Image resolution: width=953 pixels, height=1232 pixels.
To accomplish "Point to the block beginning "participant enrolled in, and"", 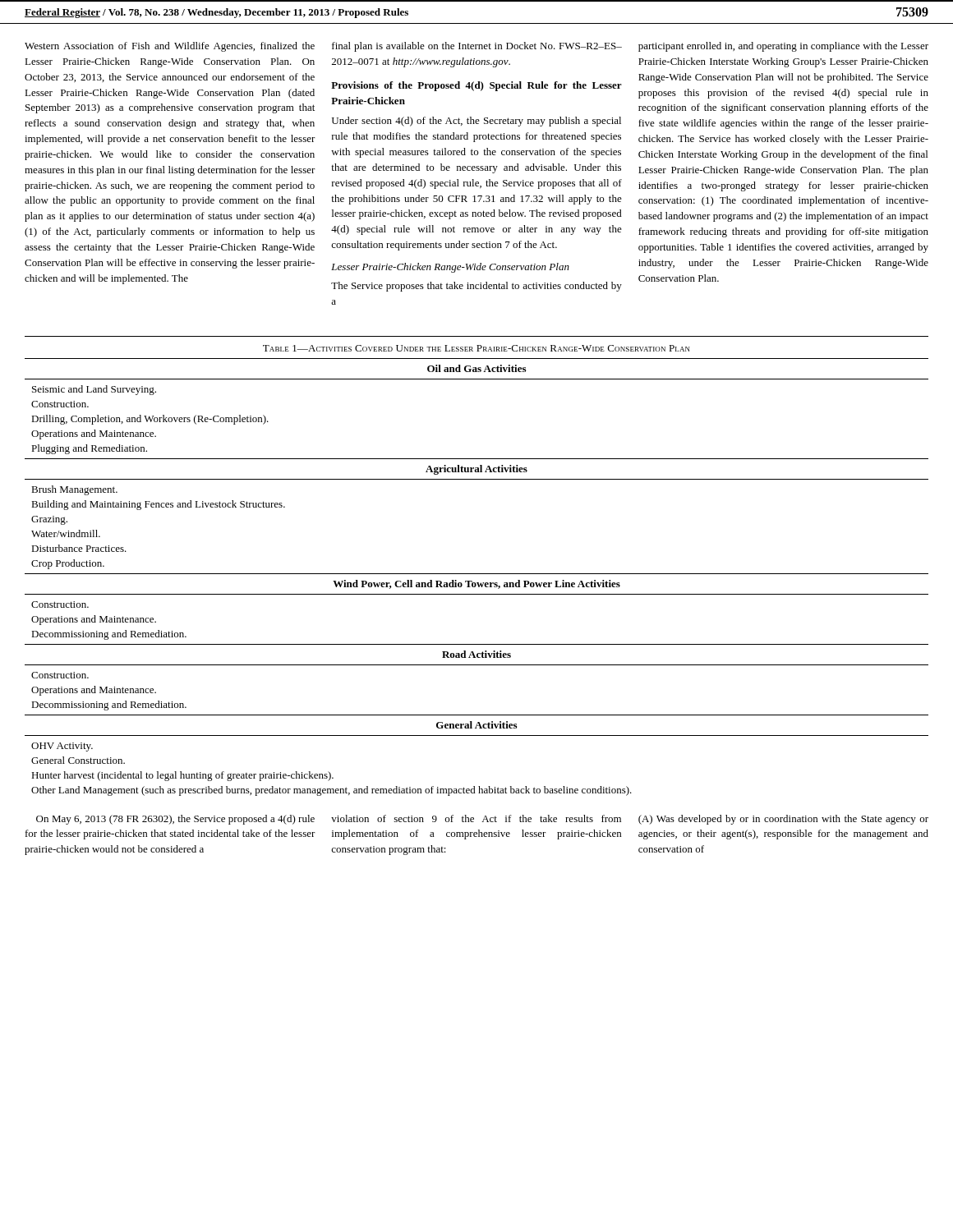I will (783, 162).
